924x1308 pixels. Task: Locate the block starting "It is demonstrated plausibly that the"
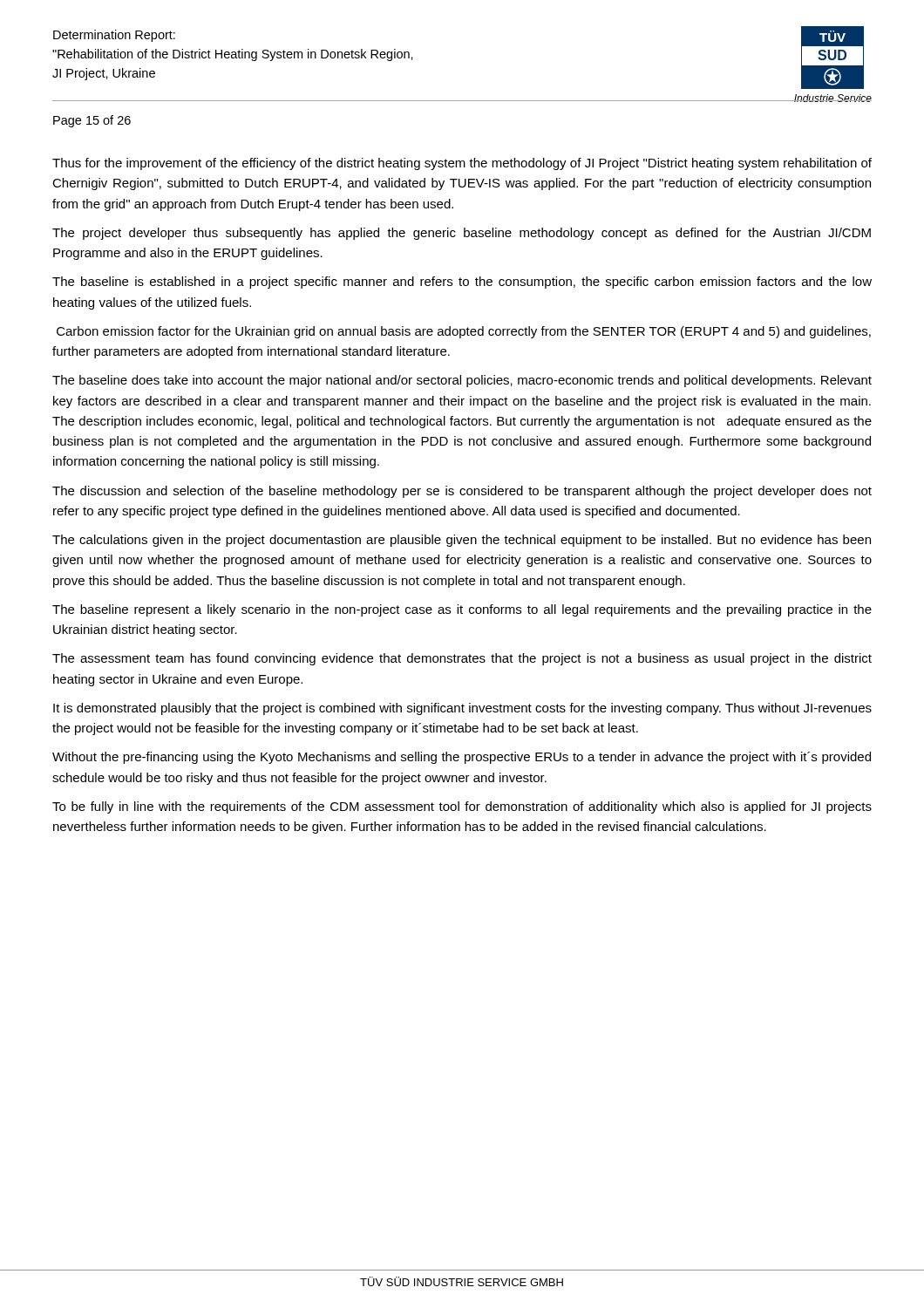pos(462,718)
